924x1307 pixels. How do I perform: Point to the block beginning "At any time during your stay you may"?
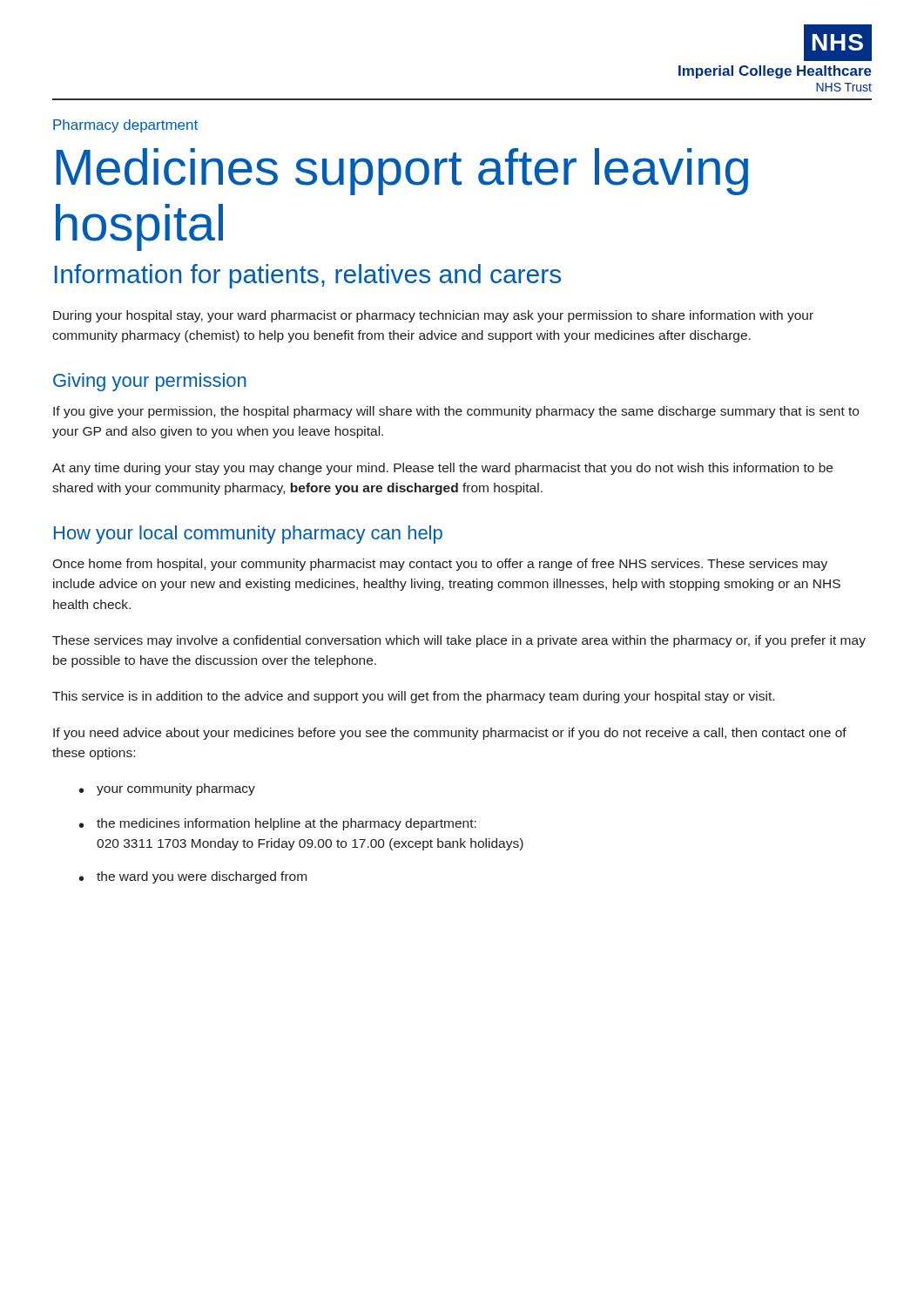tap(443, 477)
